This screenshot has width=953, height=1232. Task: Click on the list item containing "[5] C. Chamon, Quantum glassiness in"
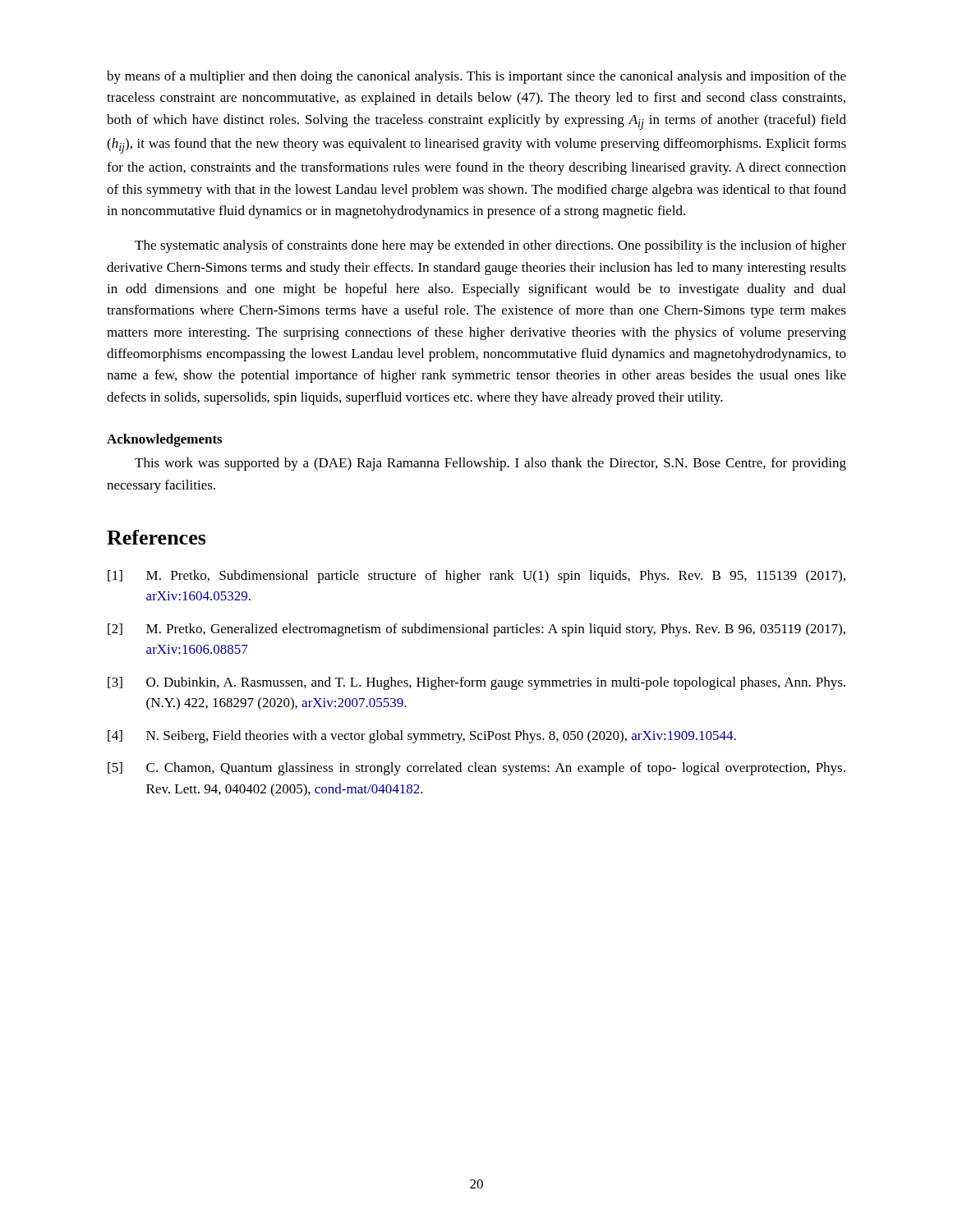pos(476,779)
